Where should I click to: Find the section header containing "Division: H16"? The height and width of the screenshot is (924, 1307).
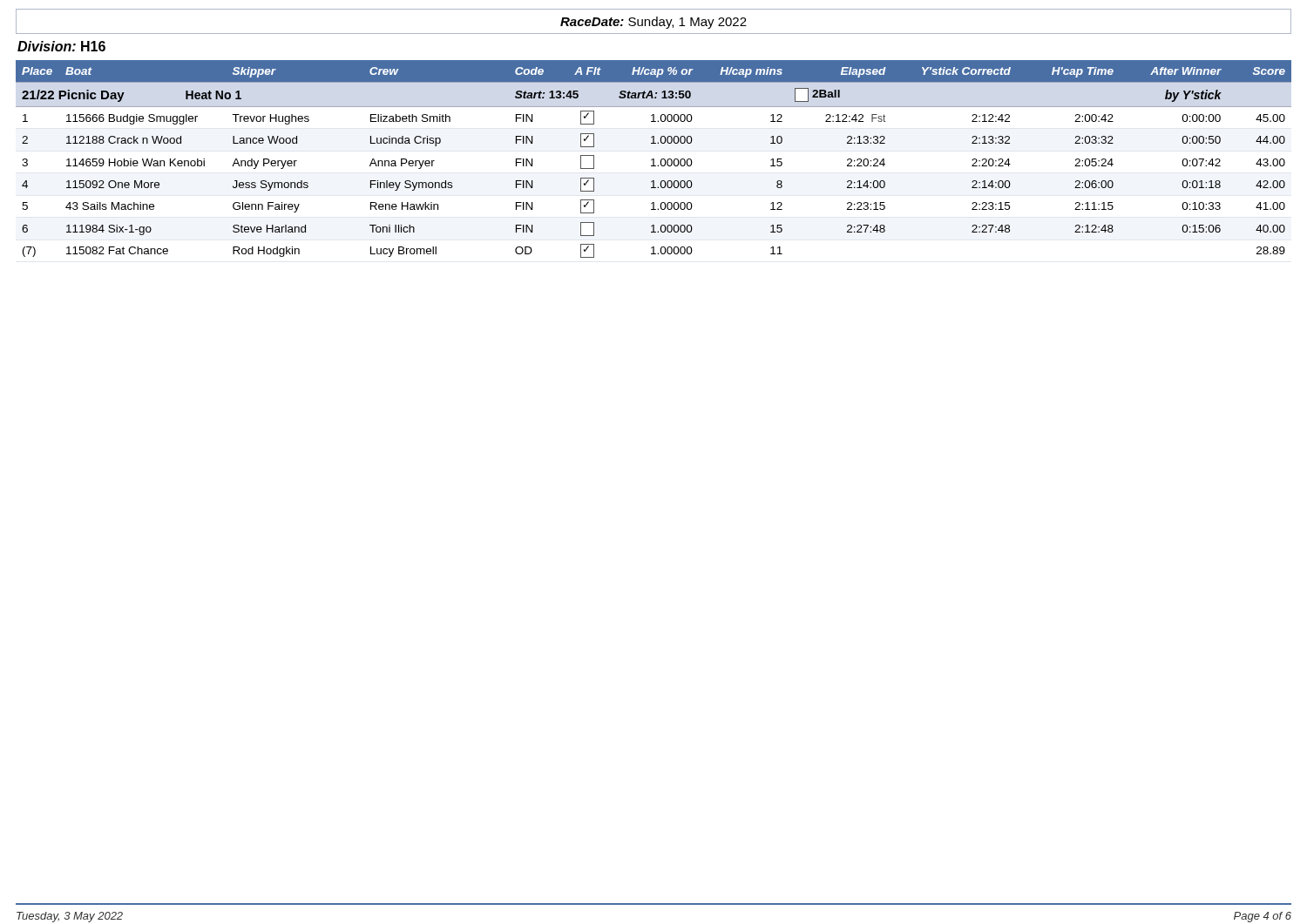coord(62,47)
